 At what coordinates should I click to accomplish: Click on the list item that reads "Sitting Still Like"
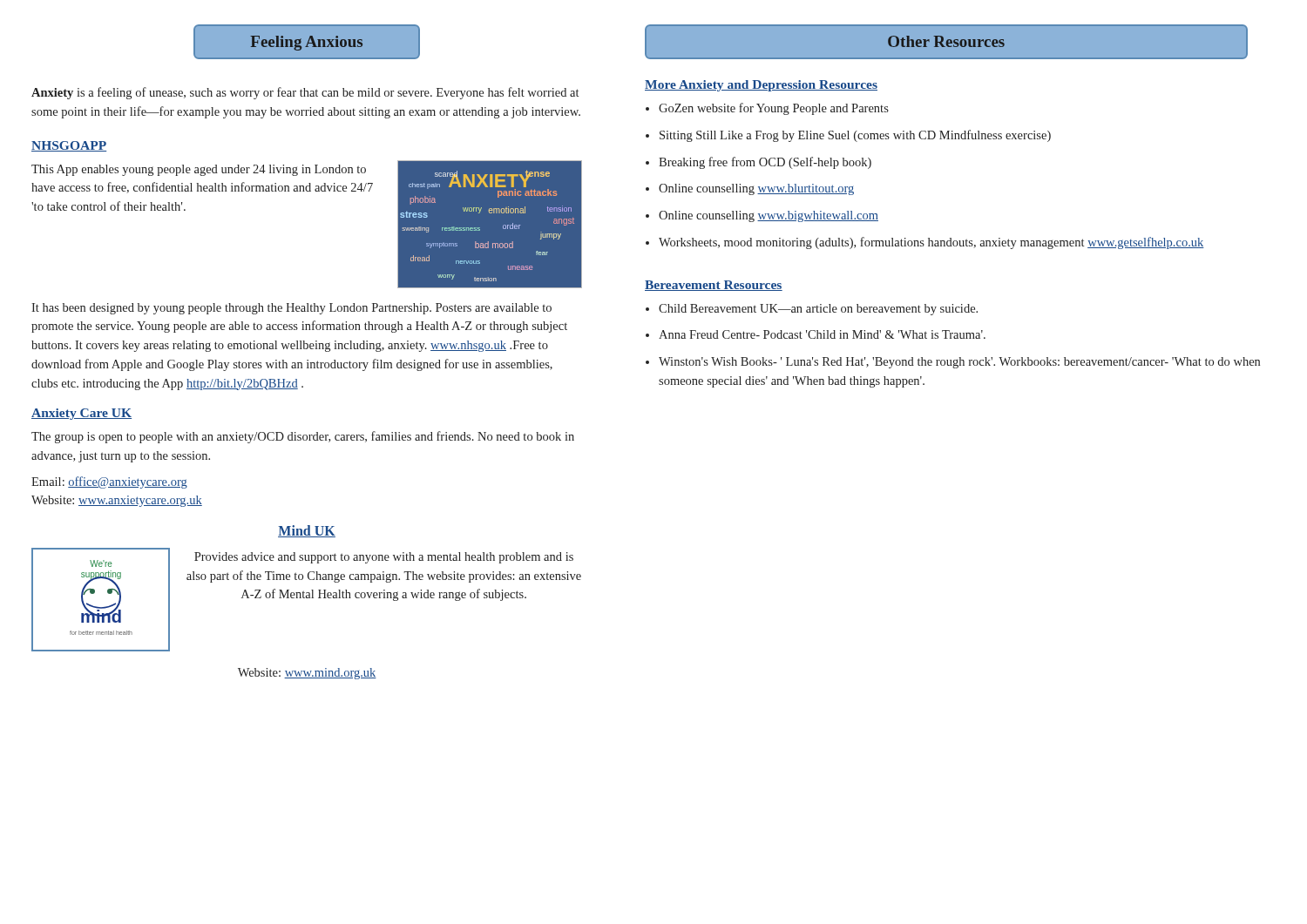(855, 135)
